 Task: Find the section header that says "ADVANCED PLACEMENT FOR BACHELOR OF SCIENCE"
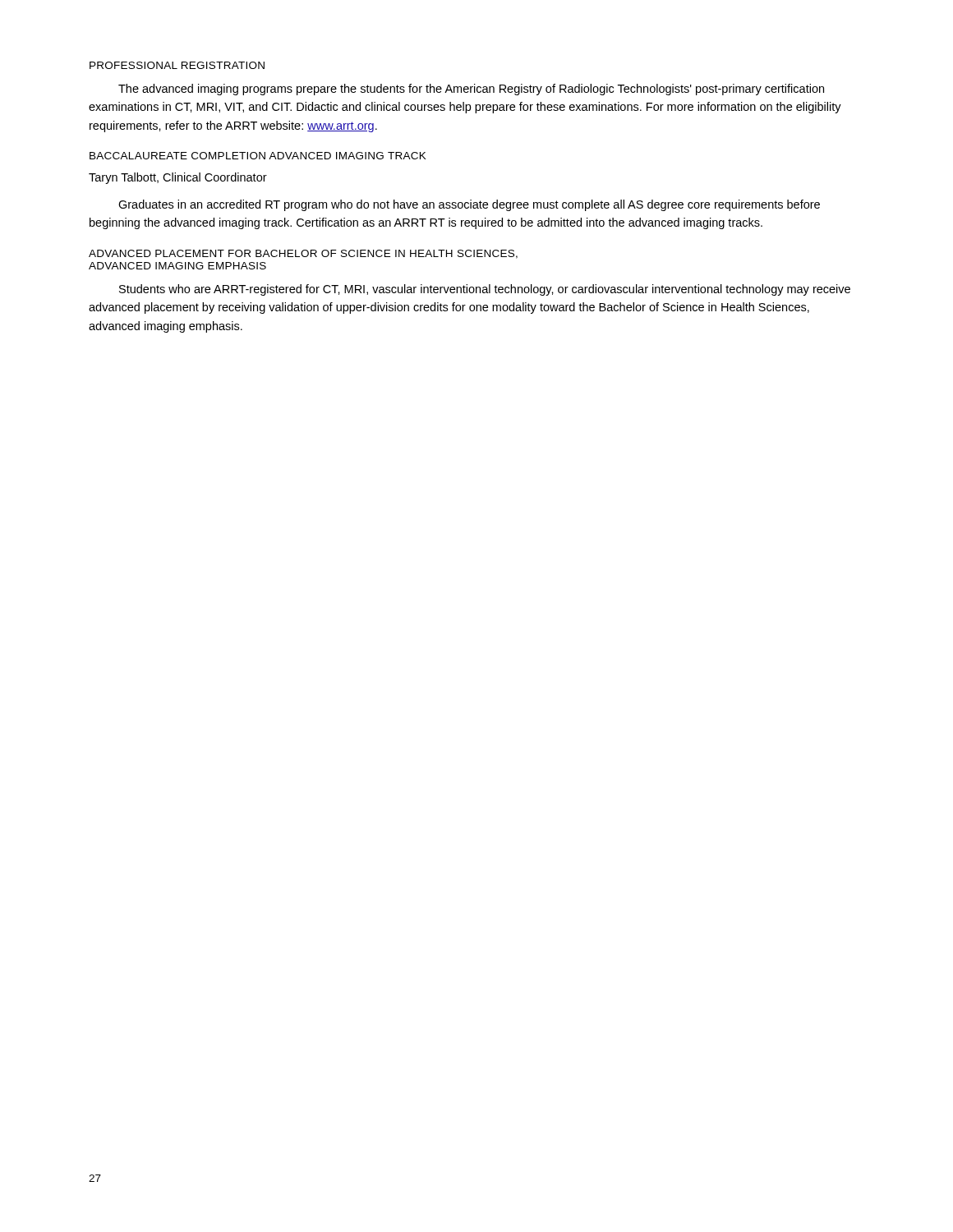304,259
